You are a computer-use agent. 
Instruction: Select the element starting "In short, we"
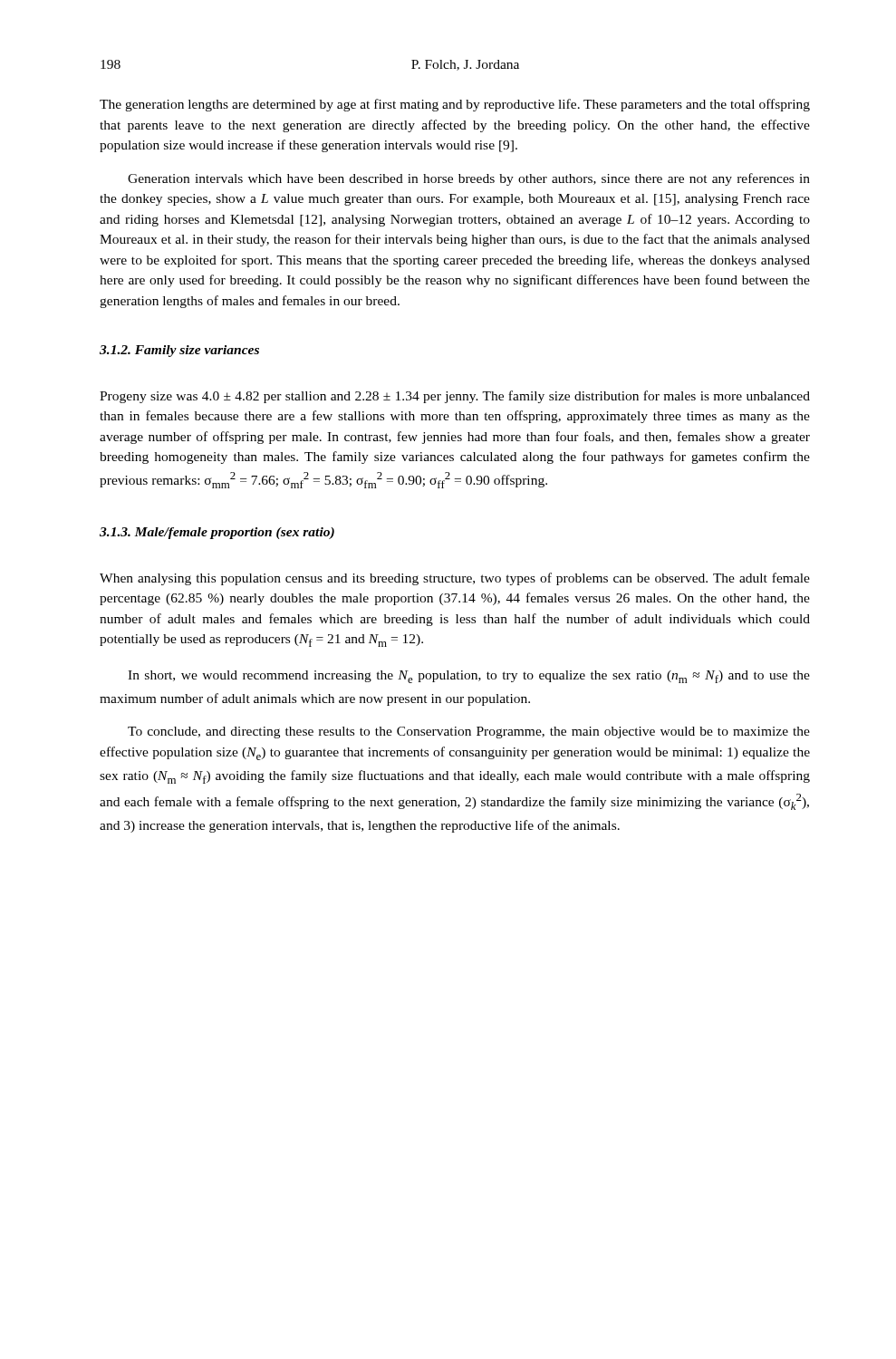[x=455, y=687]
